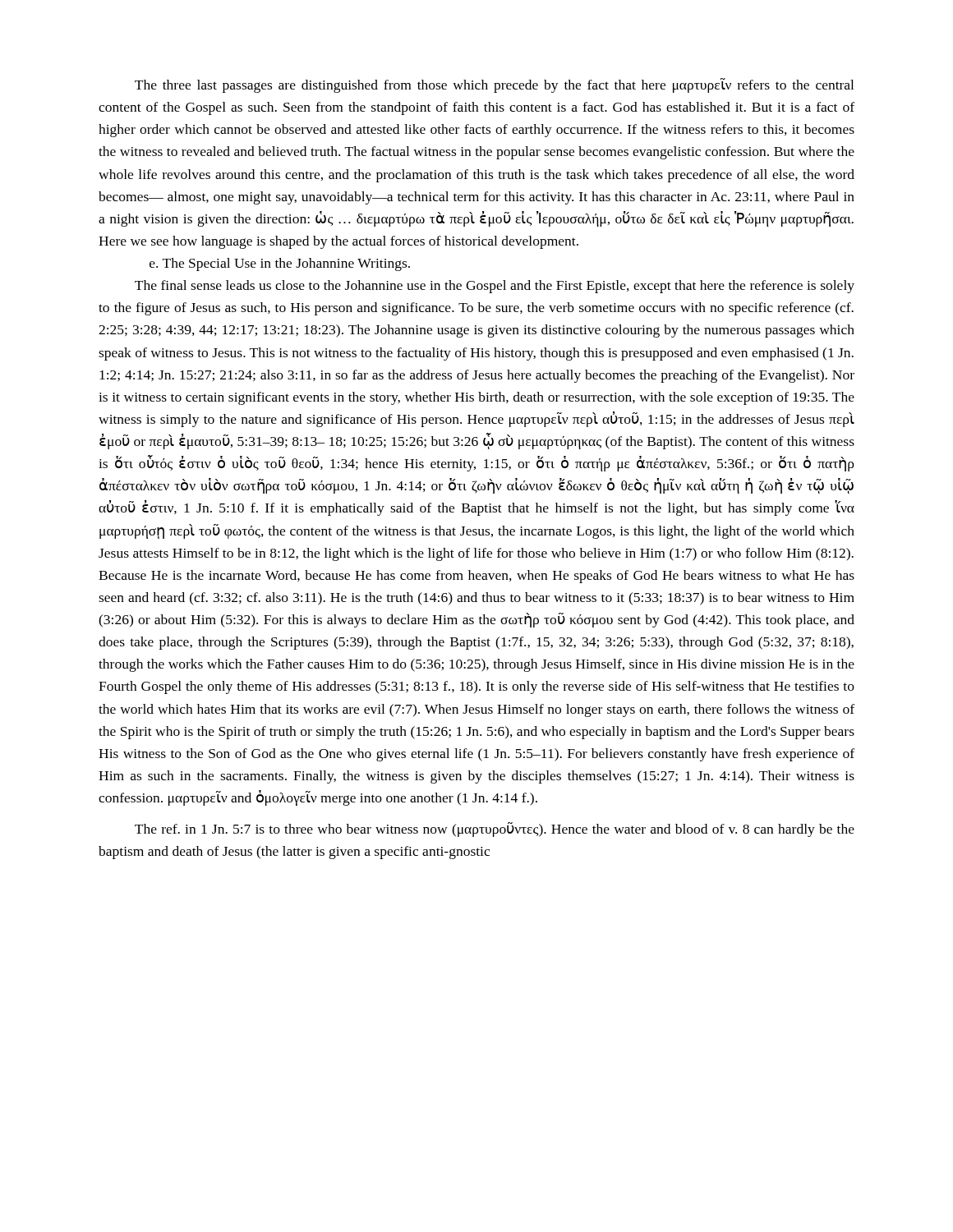Click the passage that begins "The final sense leads us close"
The width and height of the screenshot is (953, 1232).
coord(476,542)
